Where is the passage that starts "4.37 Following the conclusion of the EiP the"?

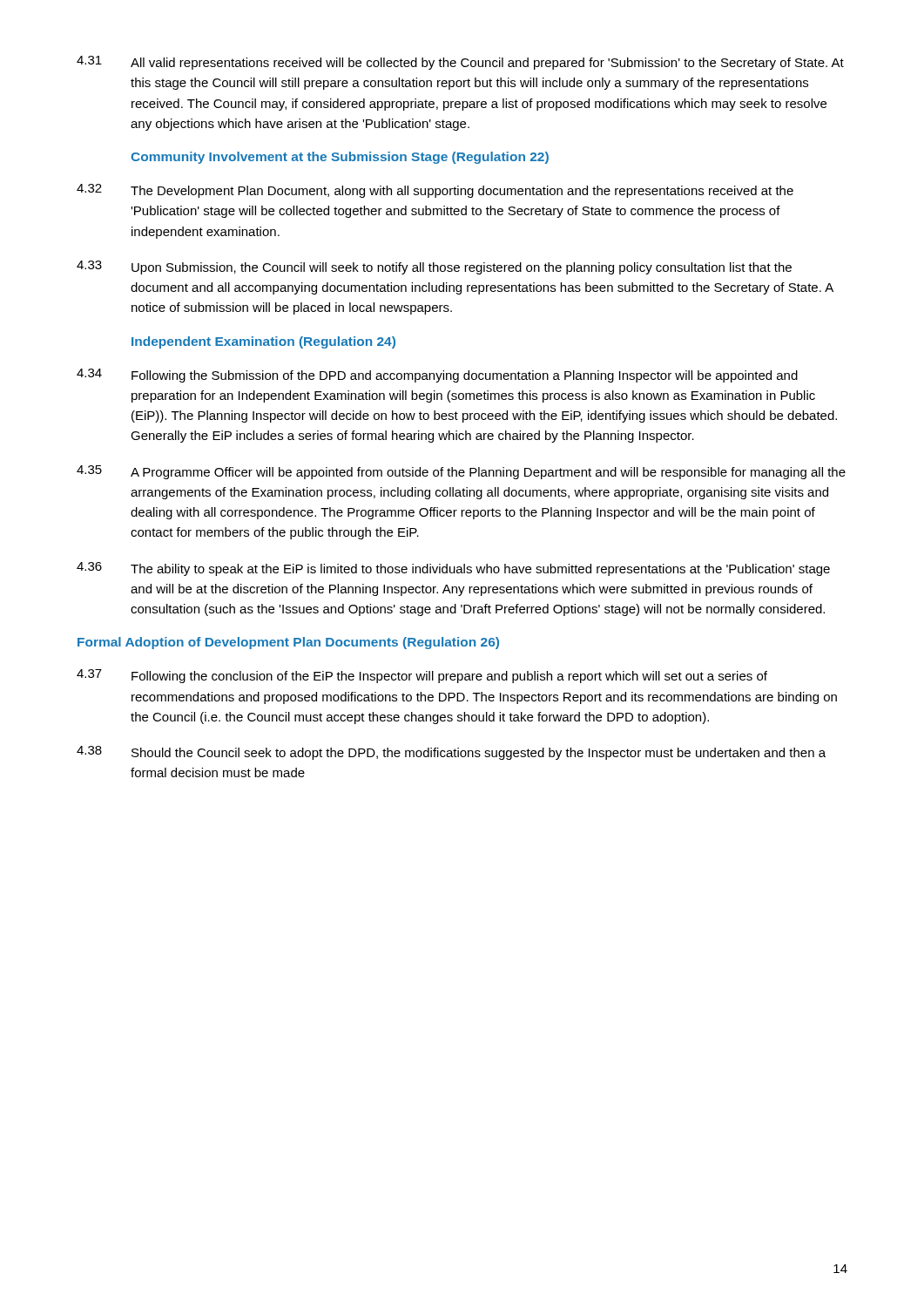462,696
